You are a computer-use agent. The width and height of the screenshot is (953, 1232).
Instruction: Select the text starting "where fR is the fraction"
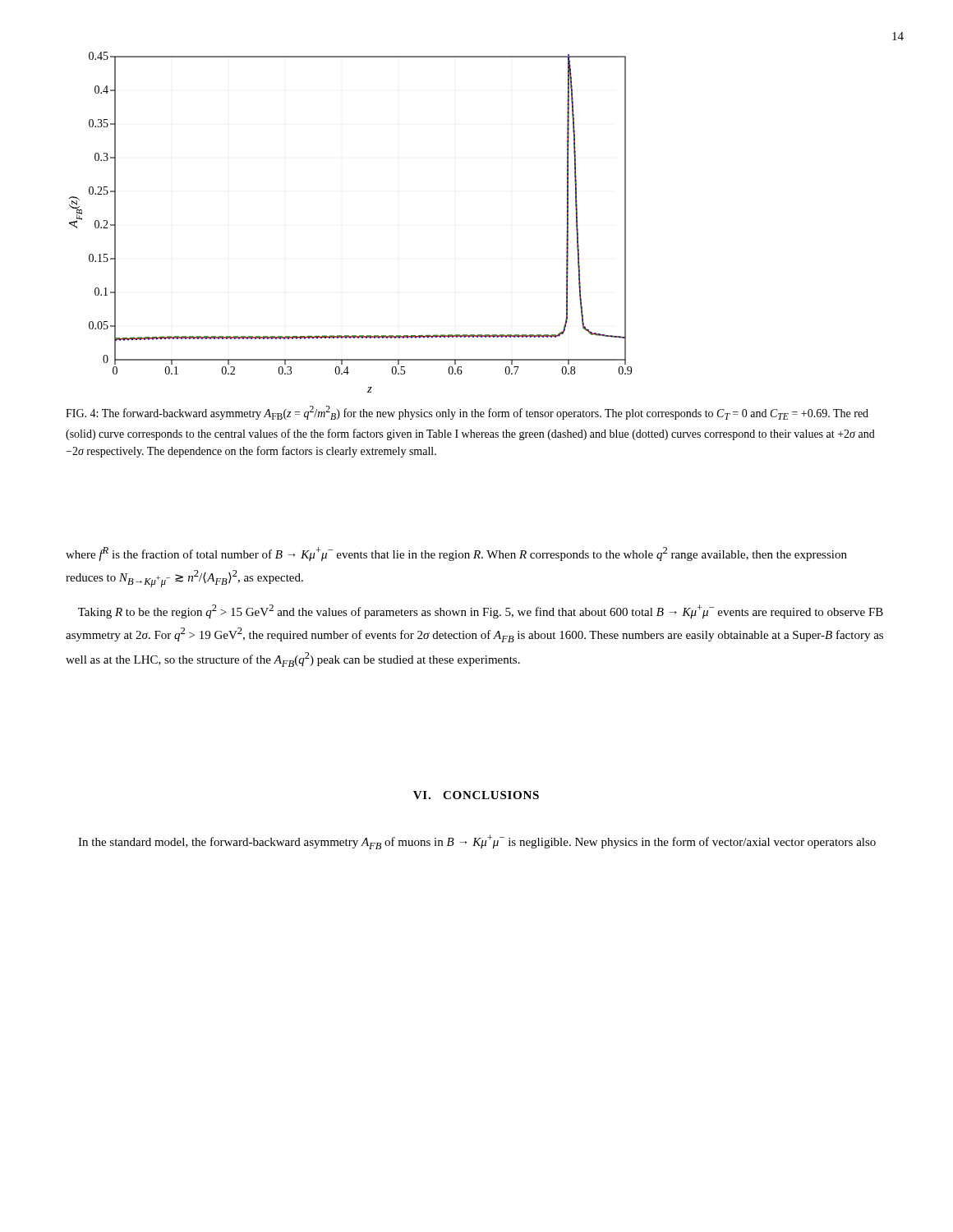pos(456,566)
